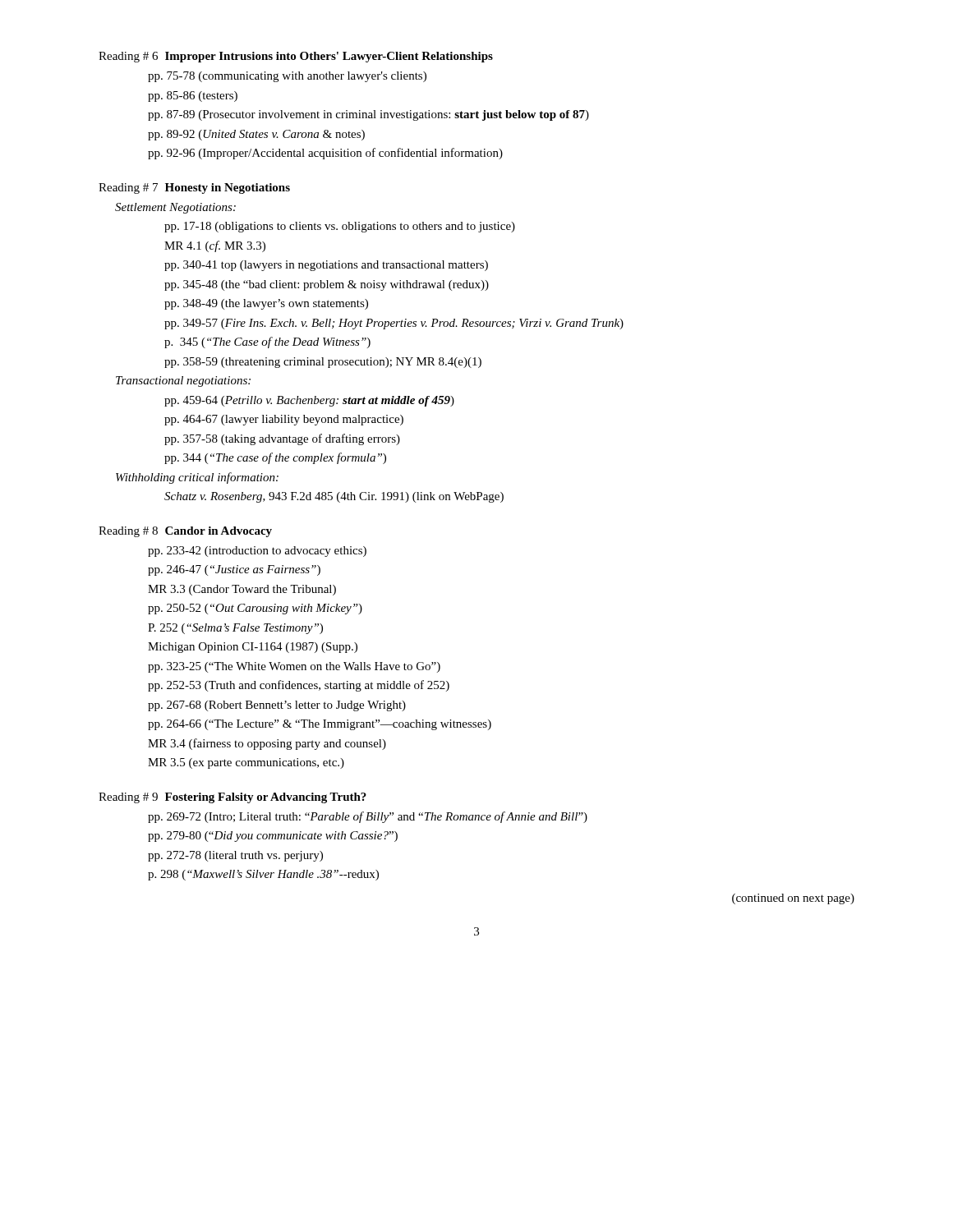Select the list item containing "pp. 264-66 (“The Lecture” & “The"
The width and height of the screenshot is (953, 1232).
tap(501, 724)
